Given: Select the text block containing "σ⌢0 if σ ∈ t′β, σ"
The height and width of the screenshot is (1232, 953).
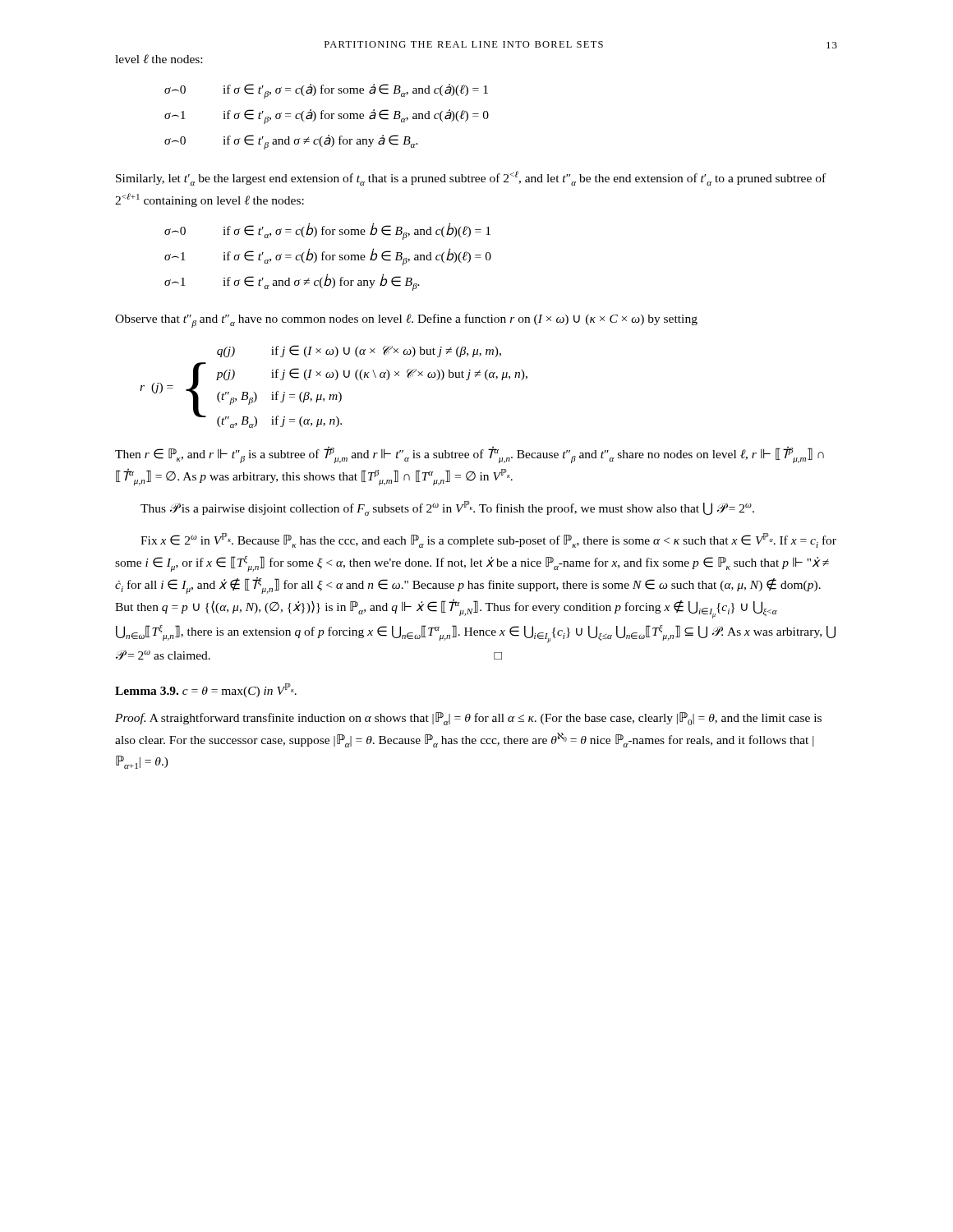Looking at the screenshot, I should tap(326, 91).
